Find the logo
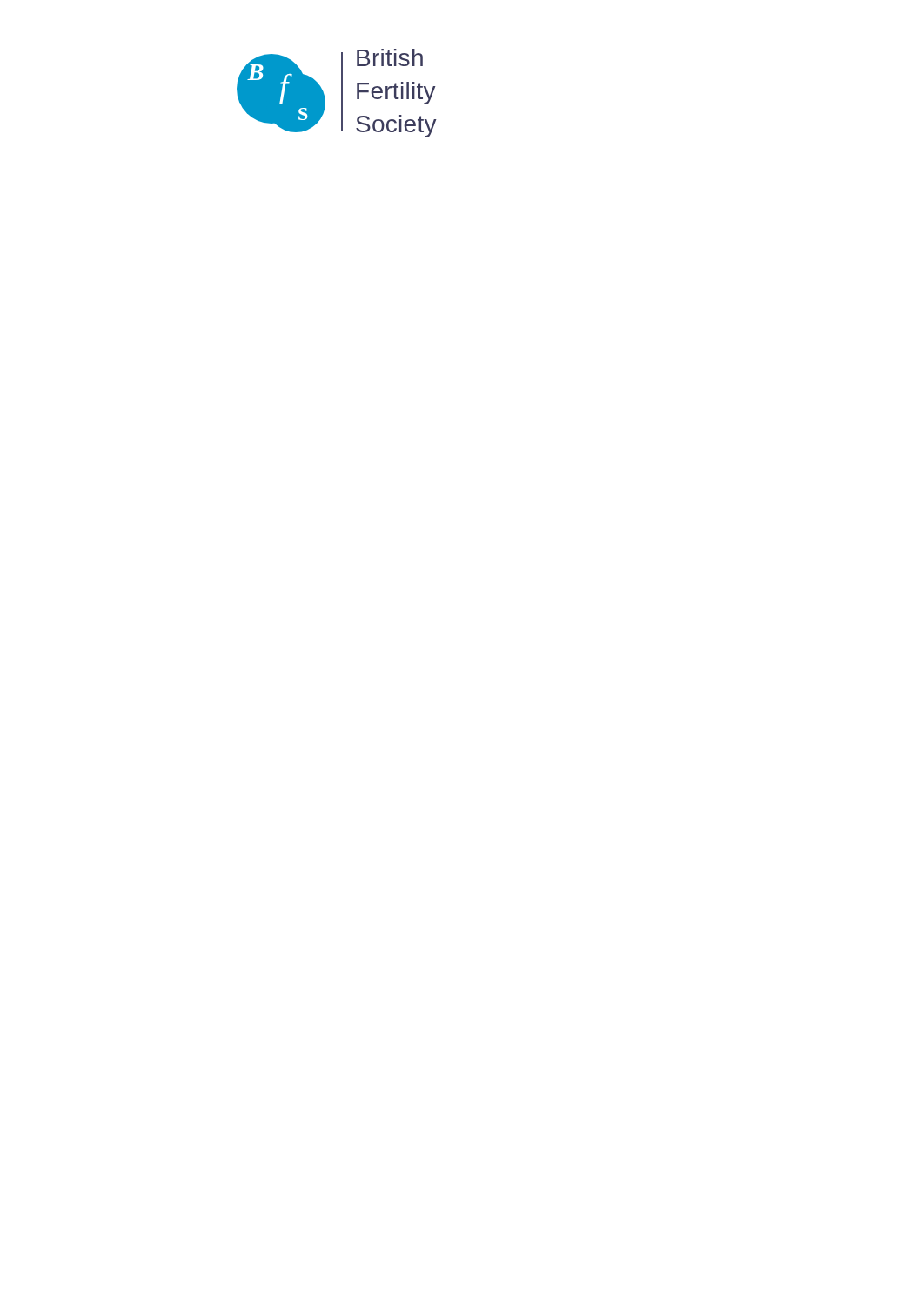 pyautogui.click(x=335, y=91)
